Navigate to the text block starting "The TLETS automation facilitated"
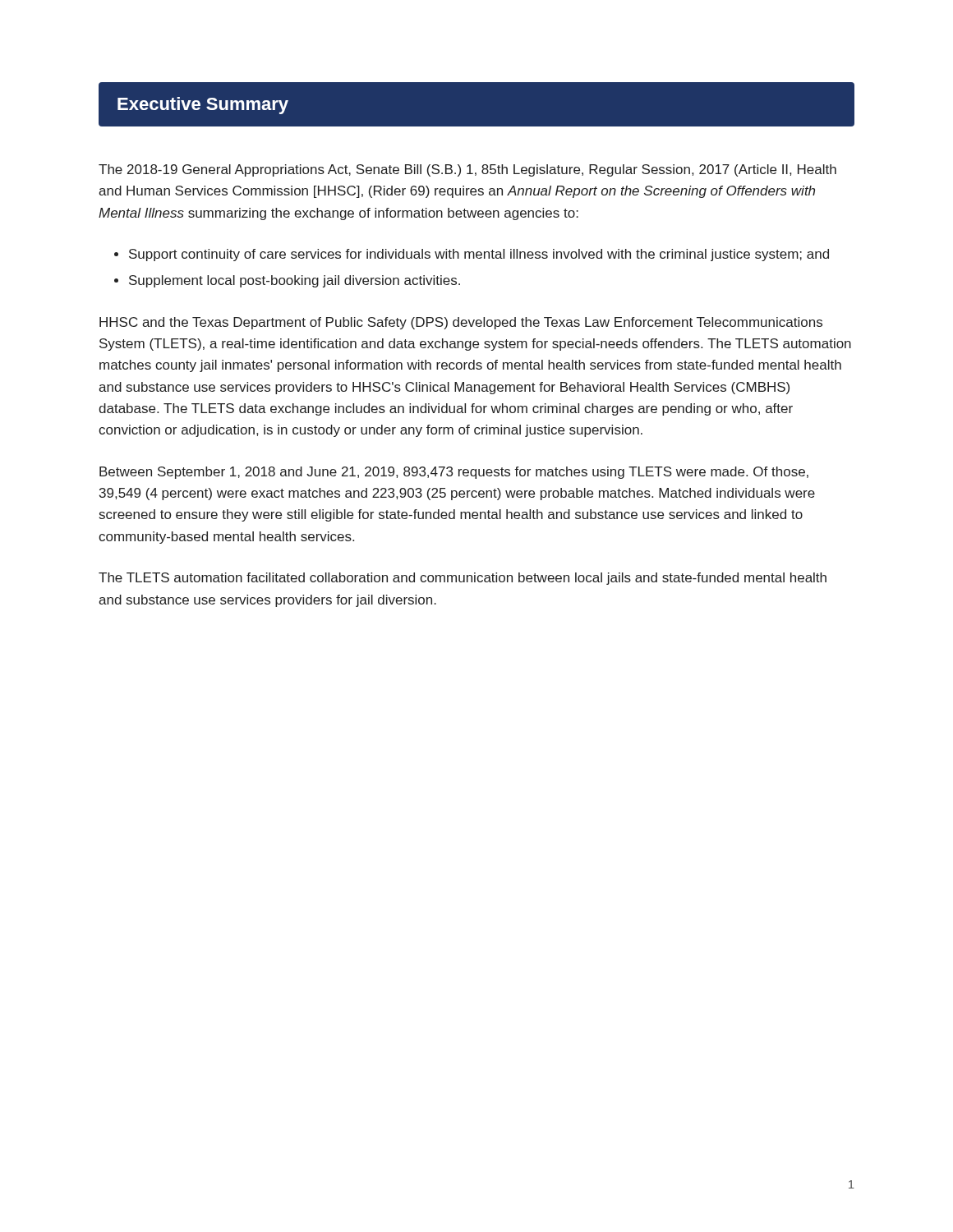This screenshot has width=953, height=1232. point(476,589)
